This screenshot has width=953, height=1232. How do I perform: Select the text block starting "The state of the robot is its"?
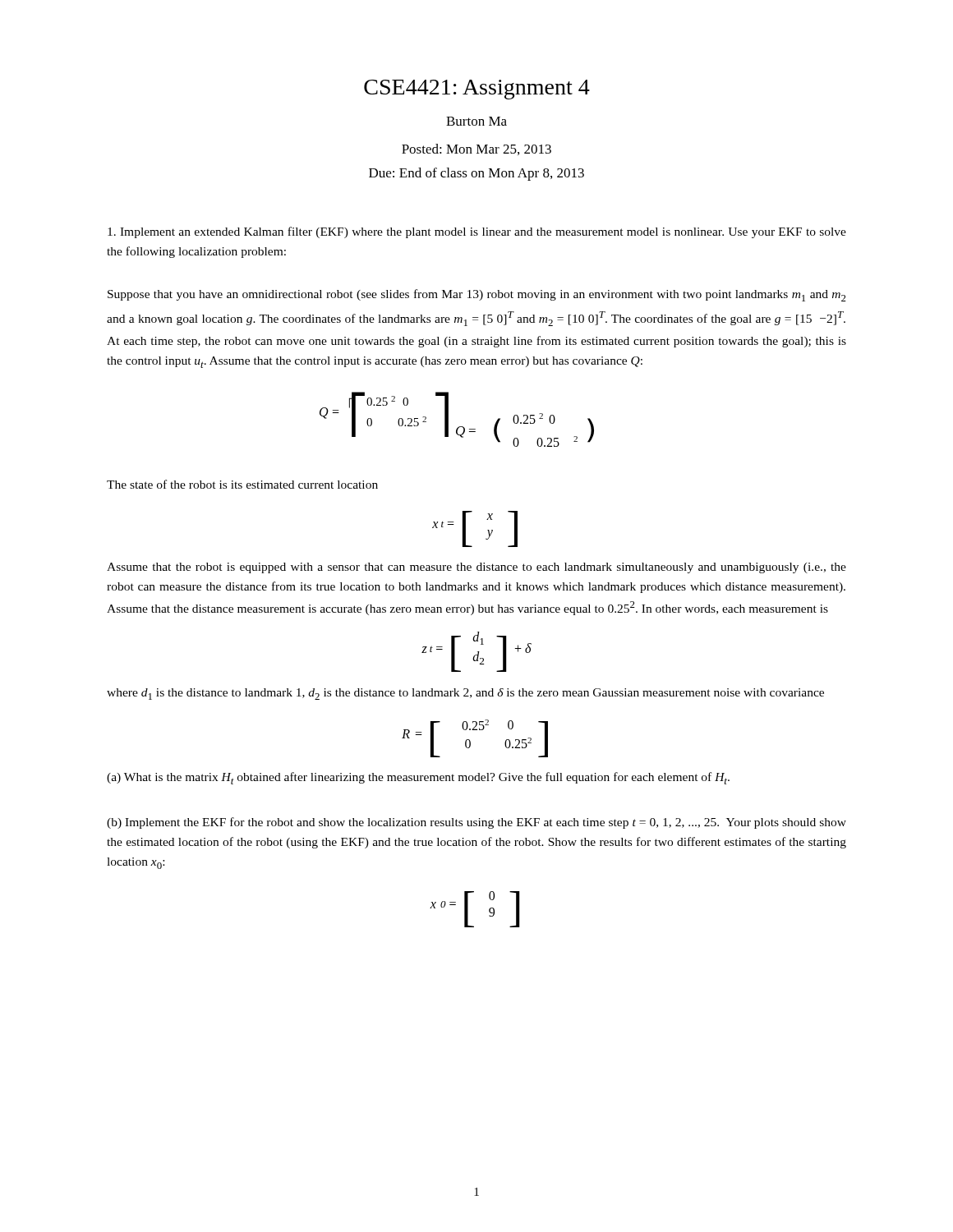[242, 484]
